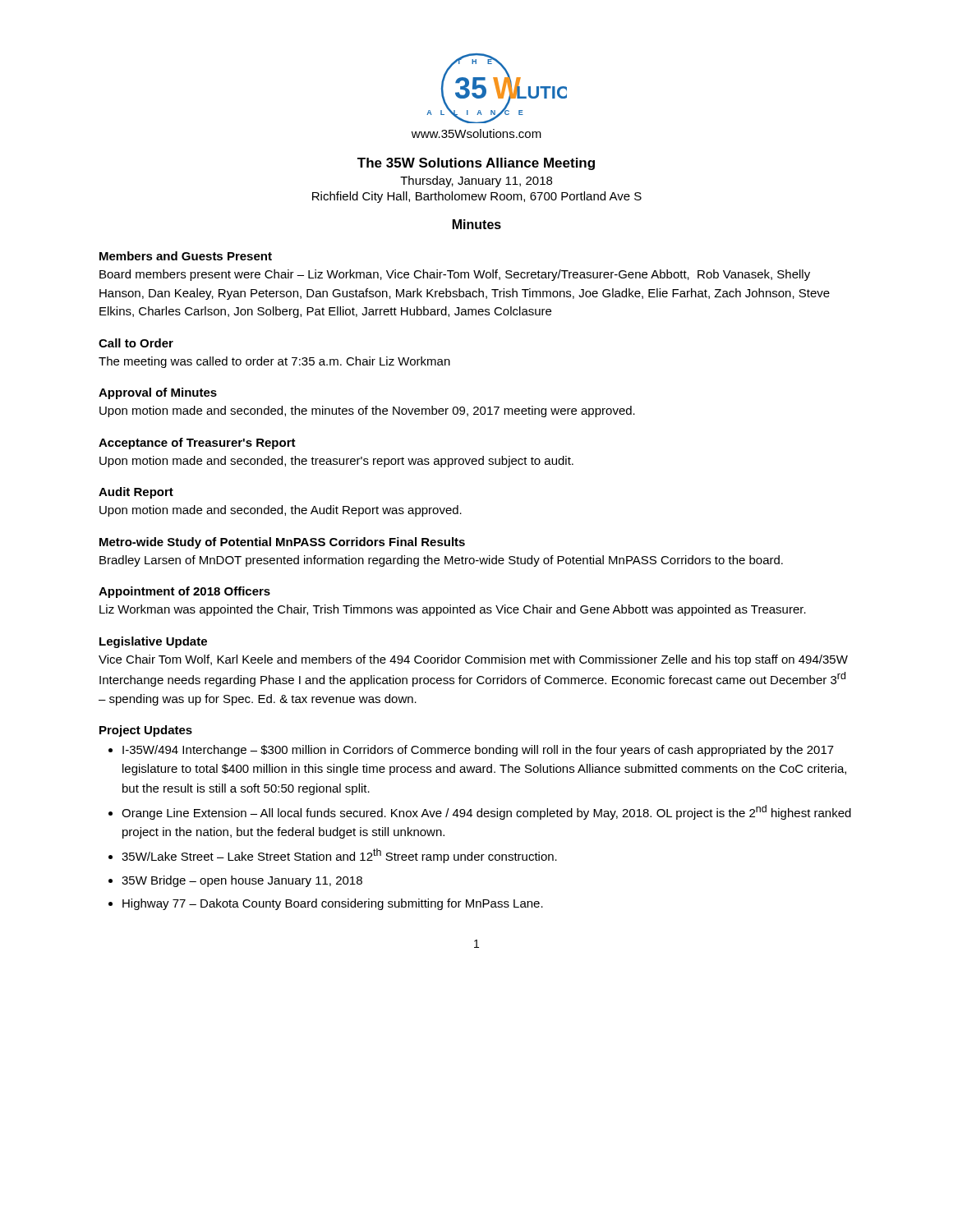Viewport: 953px width, 1232px height.
Task: Click on the element starting "Orange Line Extension – All local funds"
Action: (x=487, y=821)
